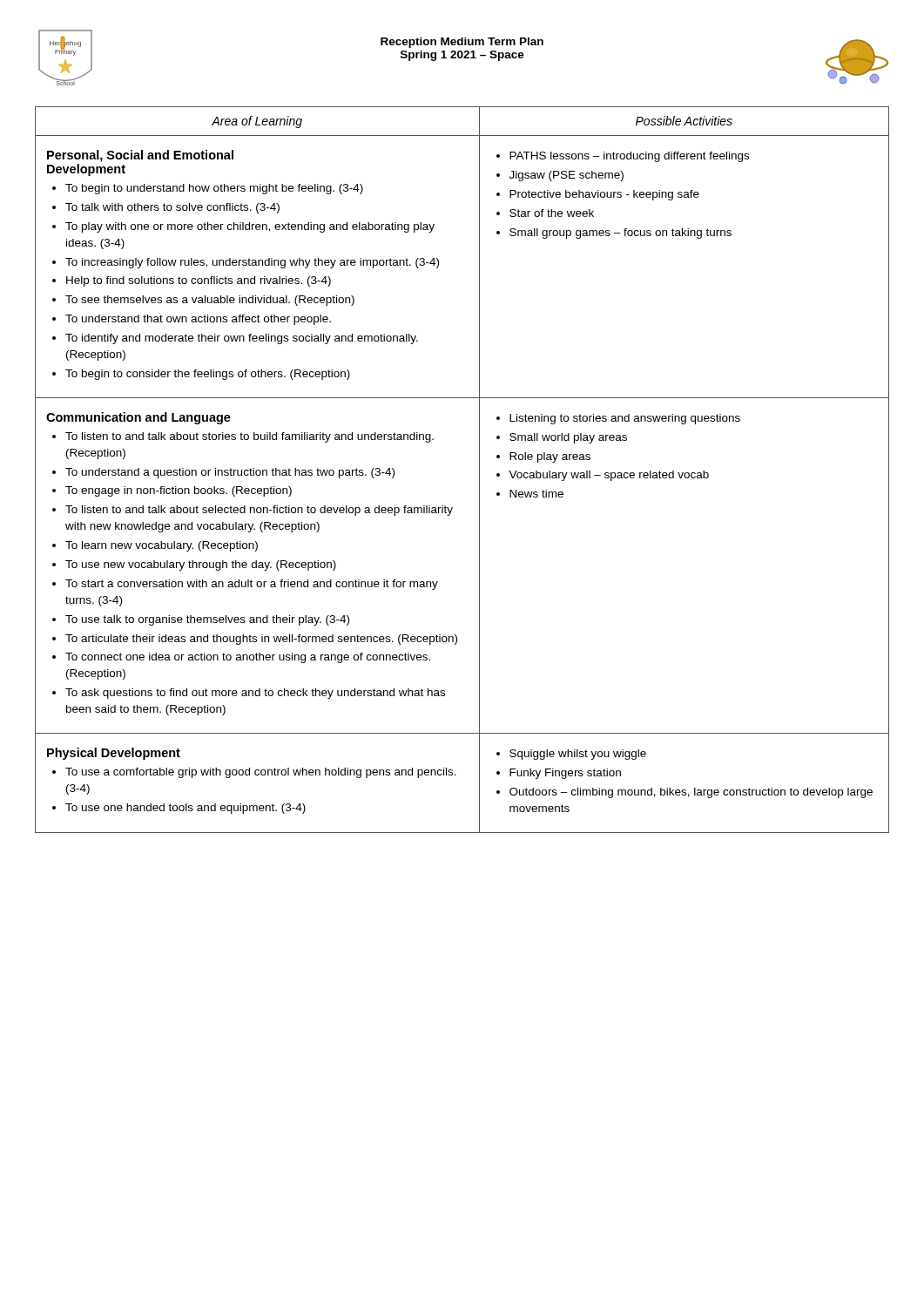The width and height of the screenshot is (924, 1307).
Task: Find the list item with the text "Protective behaviours - keeping safe"
Action: pyautogui.click(x=604, y=194)
